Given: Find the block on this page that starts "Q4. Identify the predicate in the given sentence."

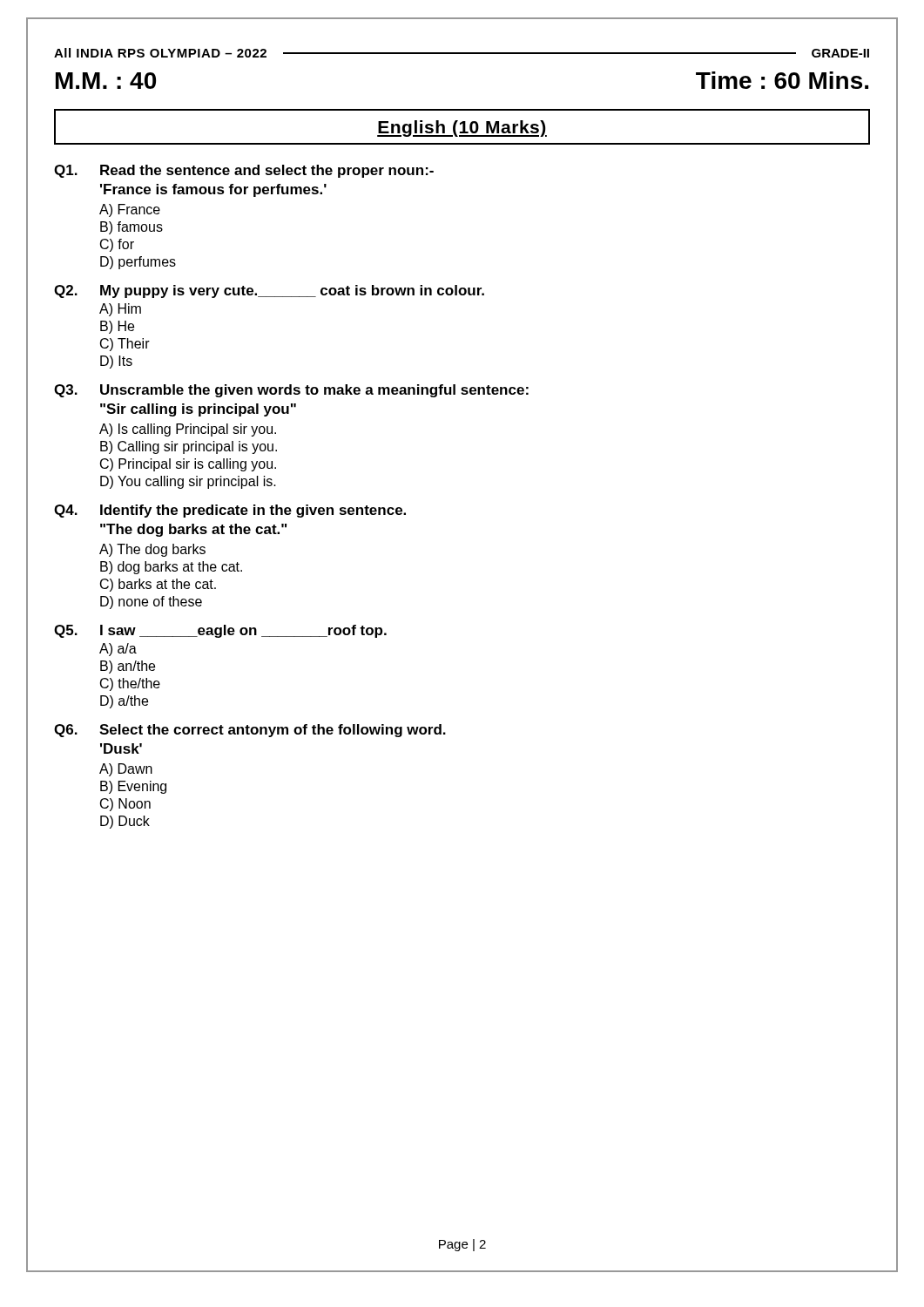Looking at the screenshot, I should (230, 511).
